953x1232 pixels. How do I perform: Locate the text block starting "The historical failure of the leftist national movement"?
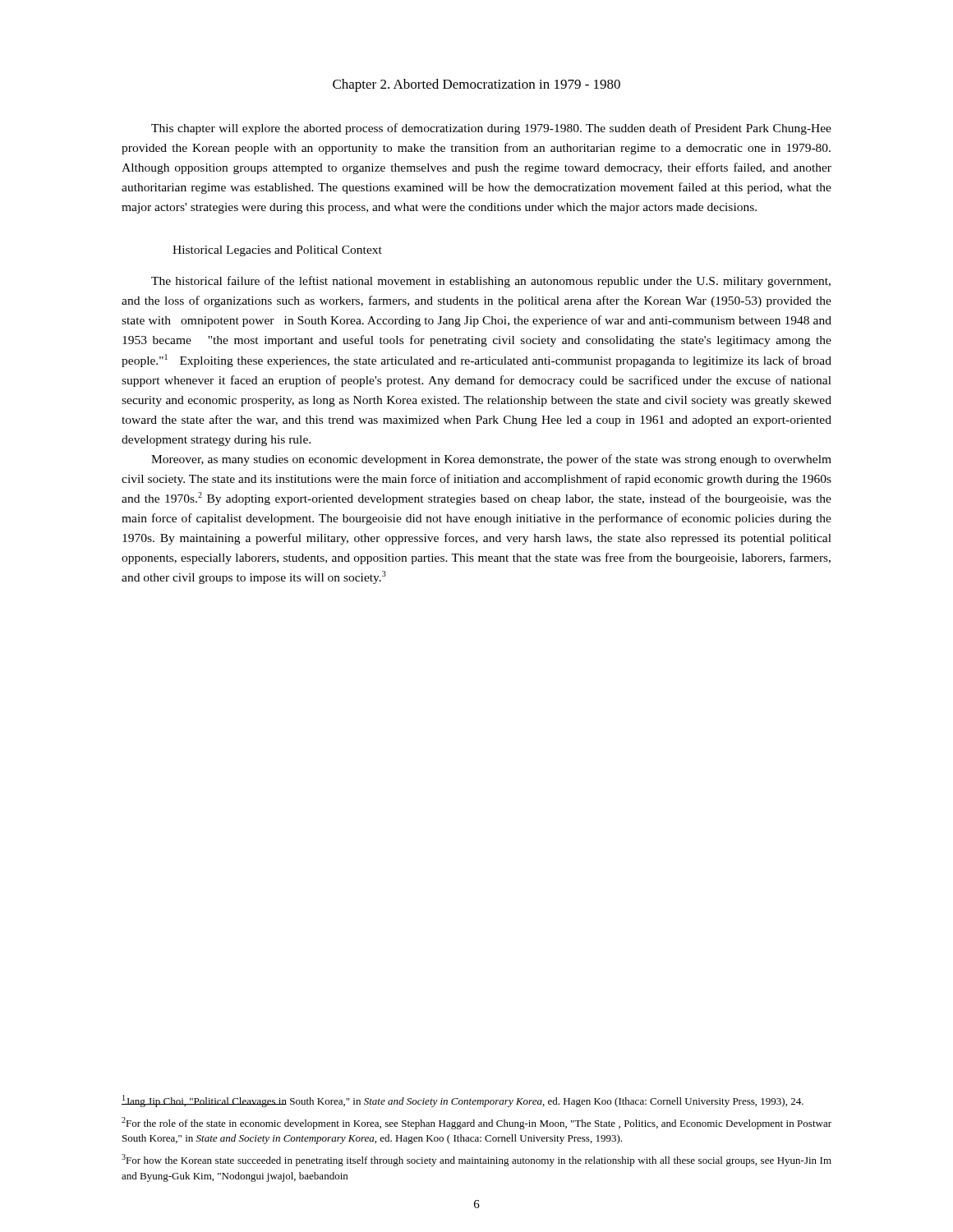[476, 429]
